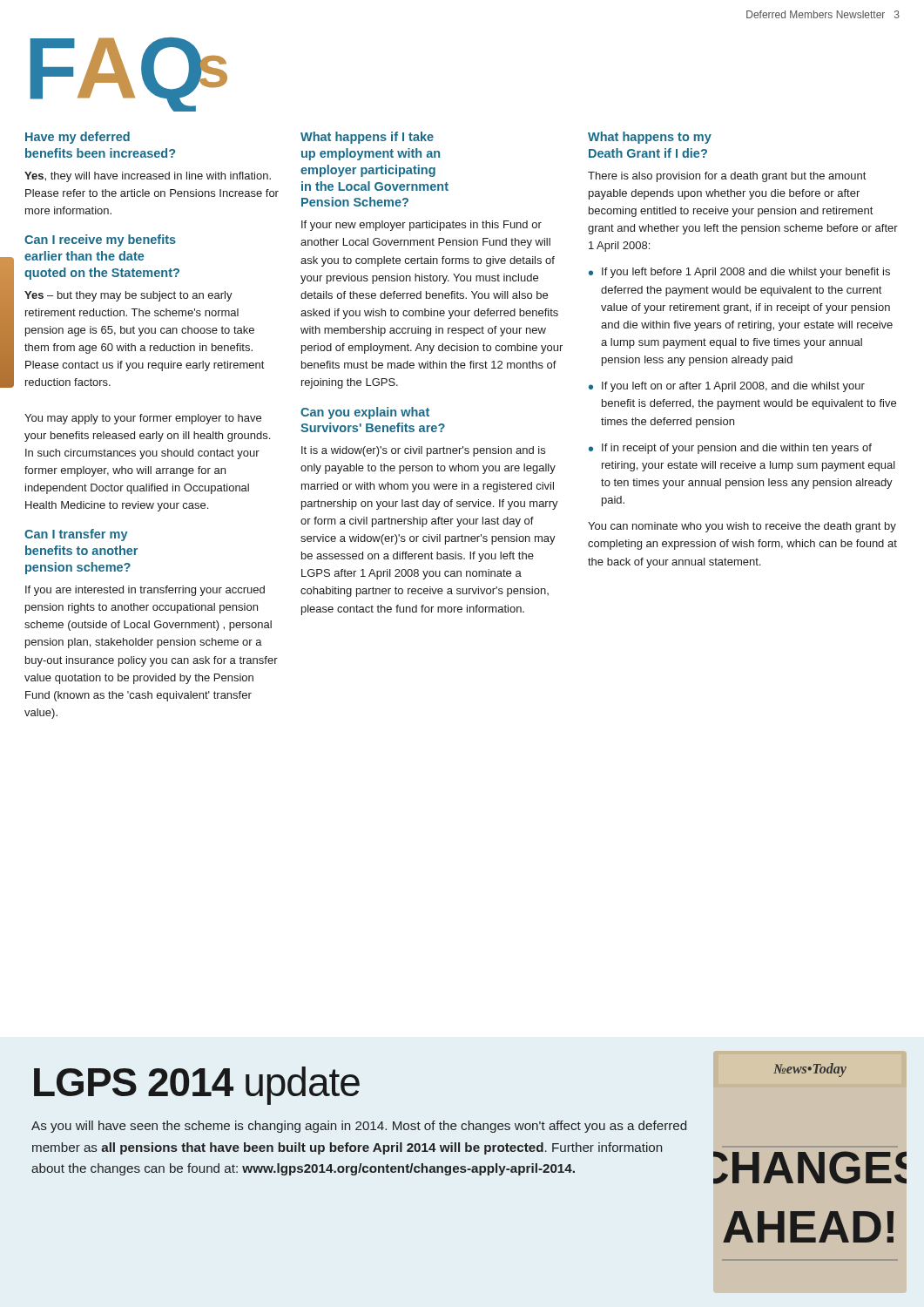The image size is (924, 1307).
Task: Locate the text block that says "You can nominate who"
Action: (742, 544)
